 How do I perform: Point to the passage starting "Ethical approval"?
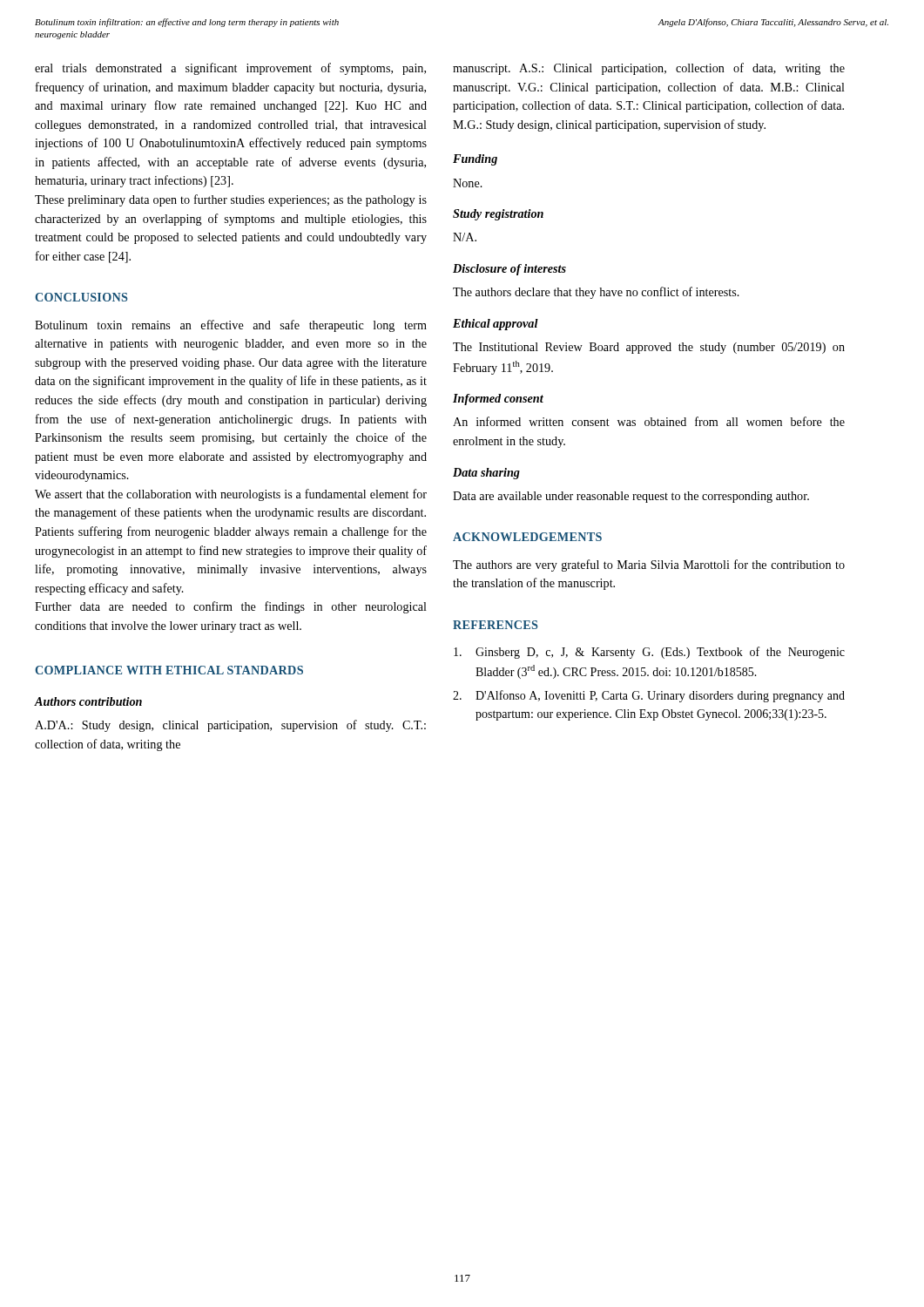[x=495, y=323]
